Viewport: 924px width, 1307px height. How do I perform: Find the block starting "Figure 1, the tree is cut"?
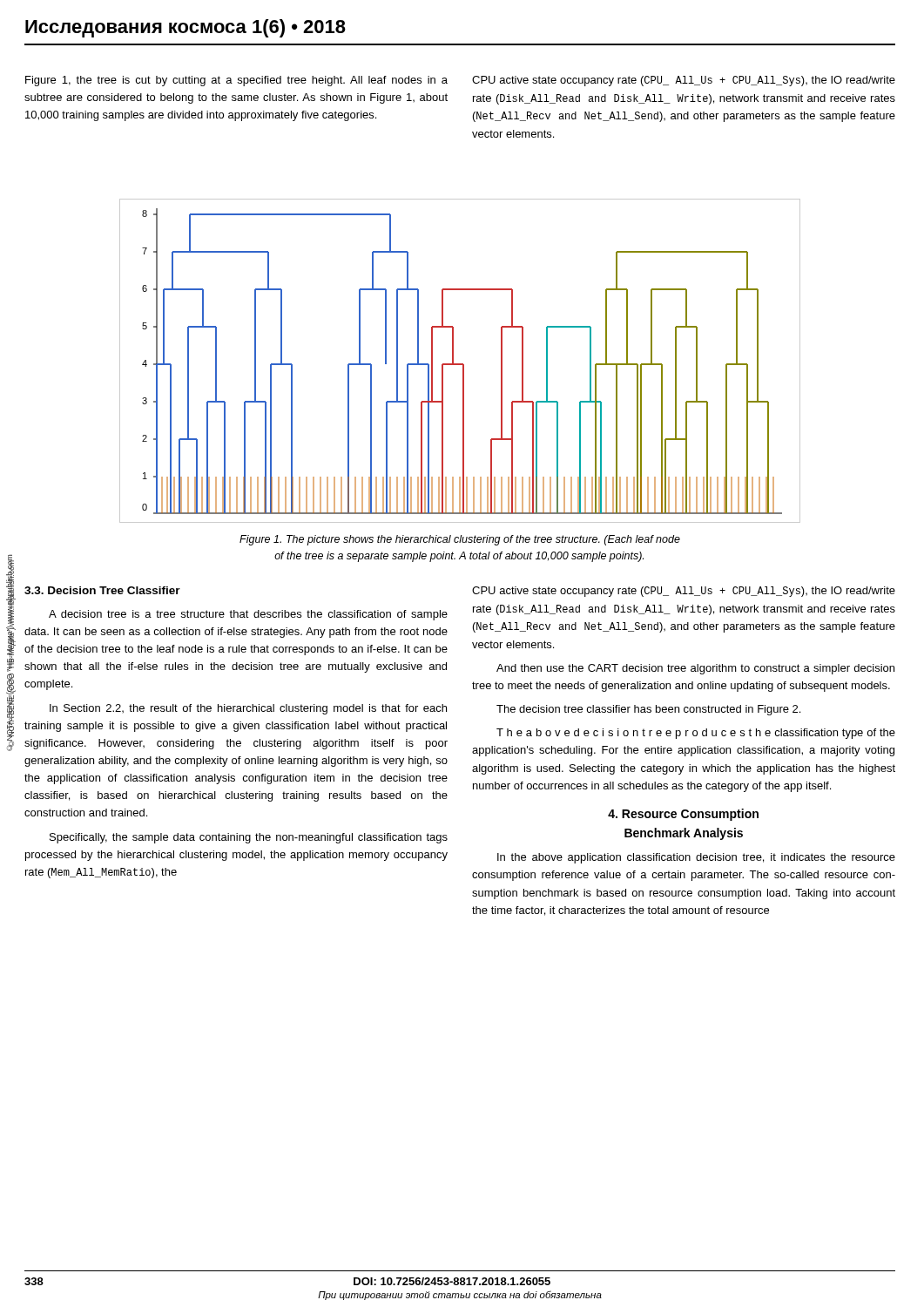236,97
